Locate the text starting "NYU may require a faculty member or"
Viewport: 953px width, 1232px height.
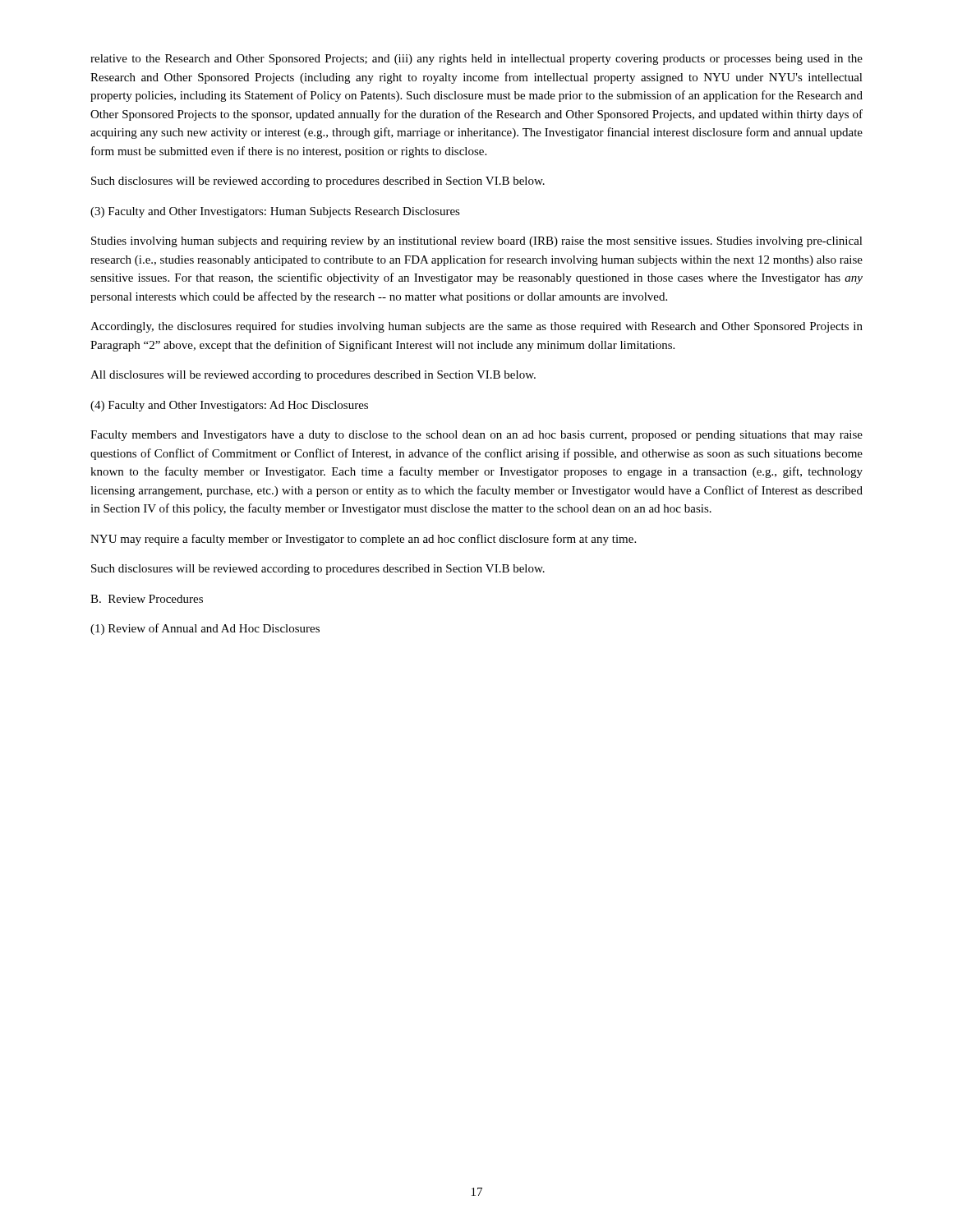(x=476, y=539)
